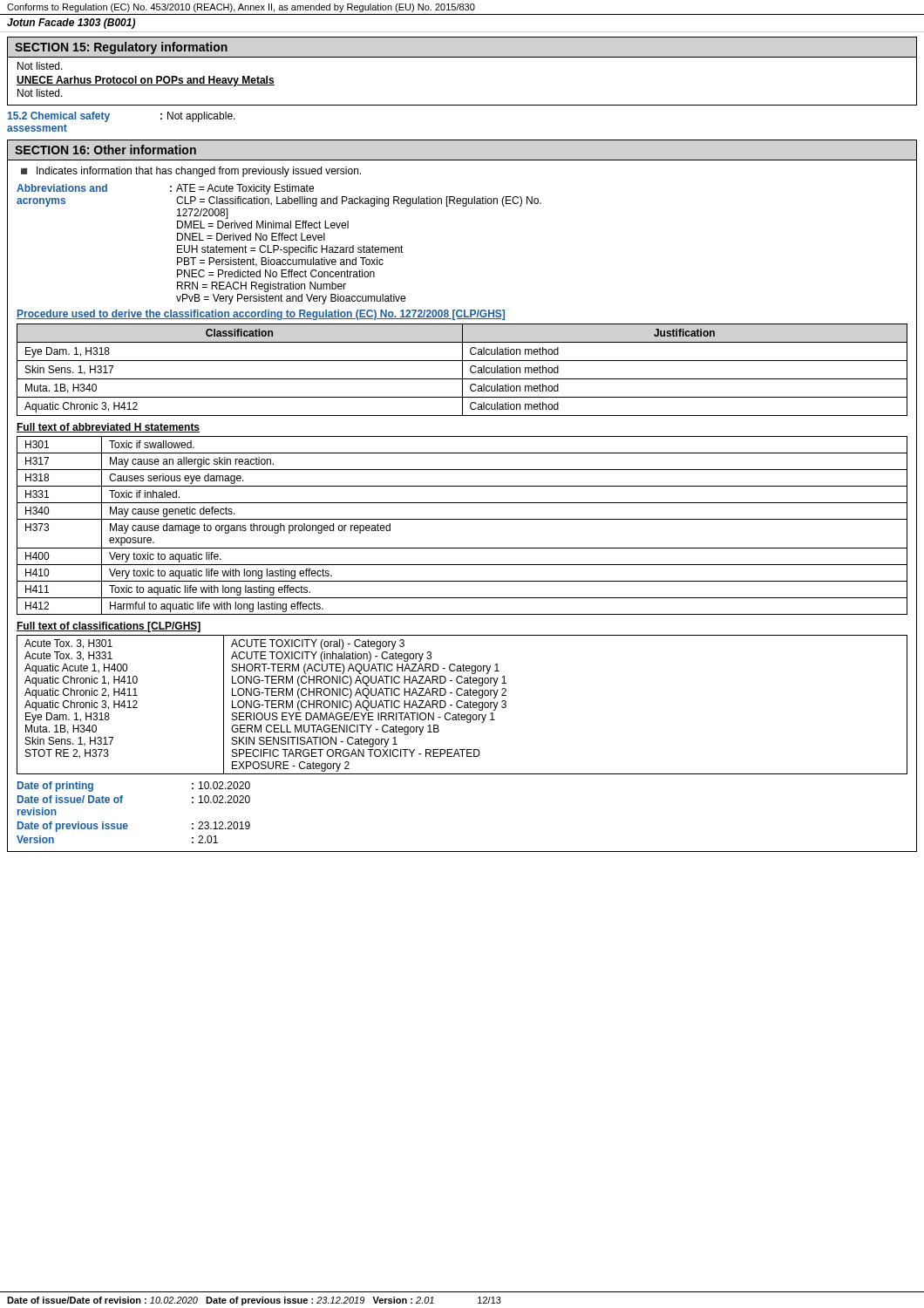Point to "Full text of classifications [CLP/GHS]"

point(109,626)
